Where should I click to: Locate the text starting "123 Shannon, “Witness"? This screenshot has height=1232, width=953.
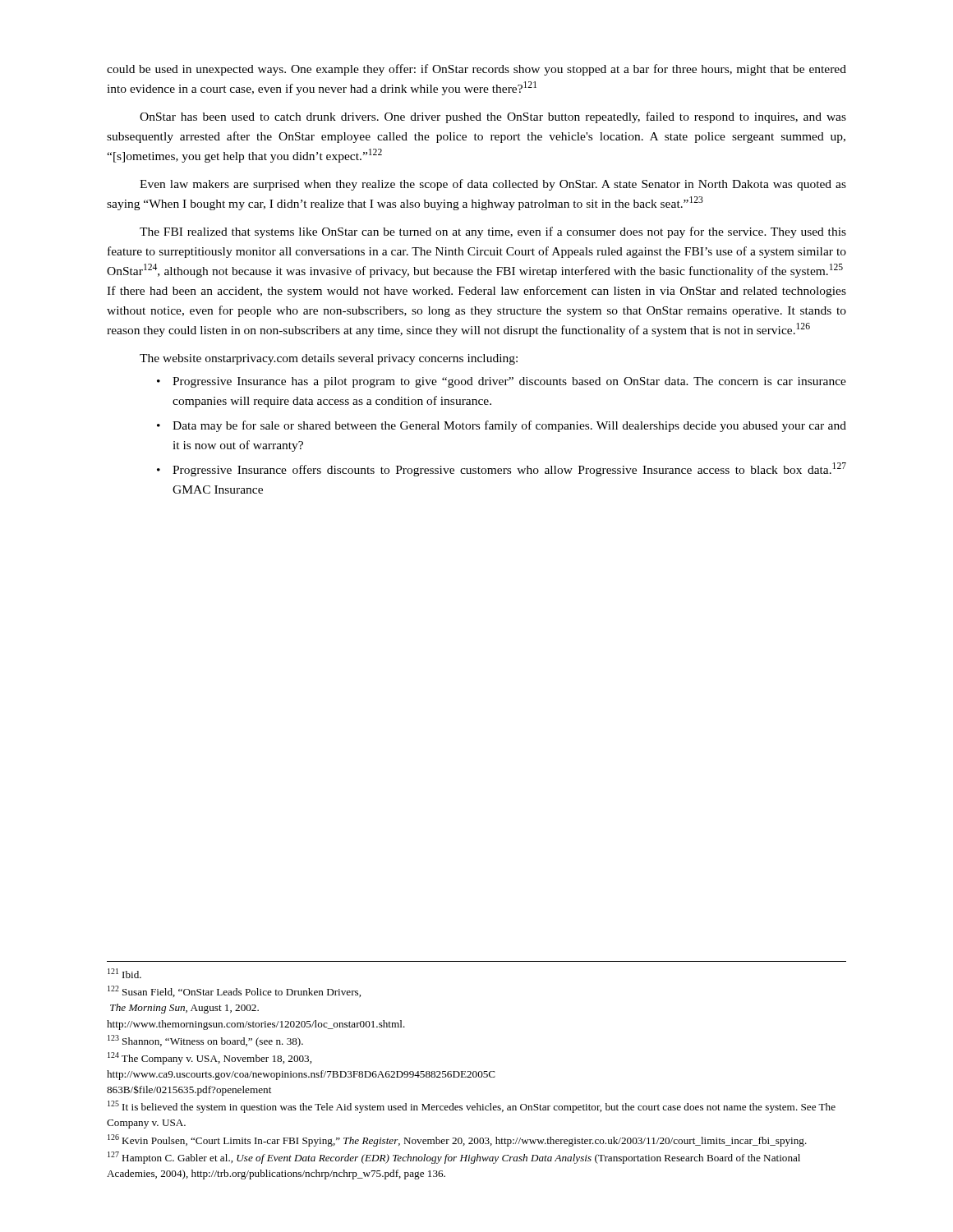[205, 1040]
